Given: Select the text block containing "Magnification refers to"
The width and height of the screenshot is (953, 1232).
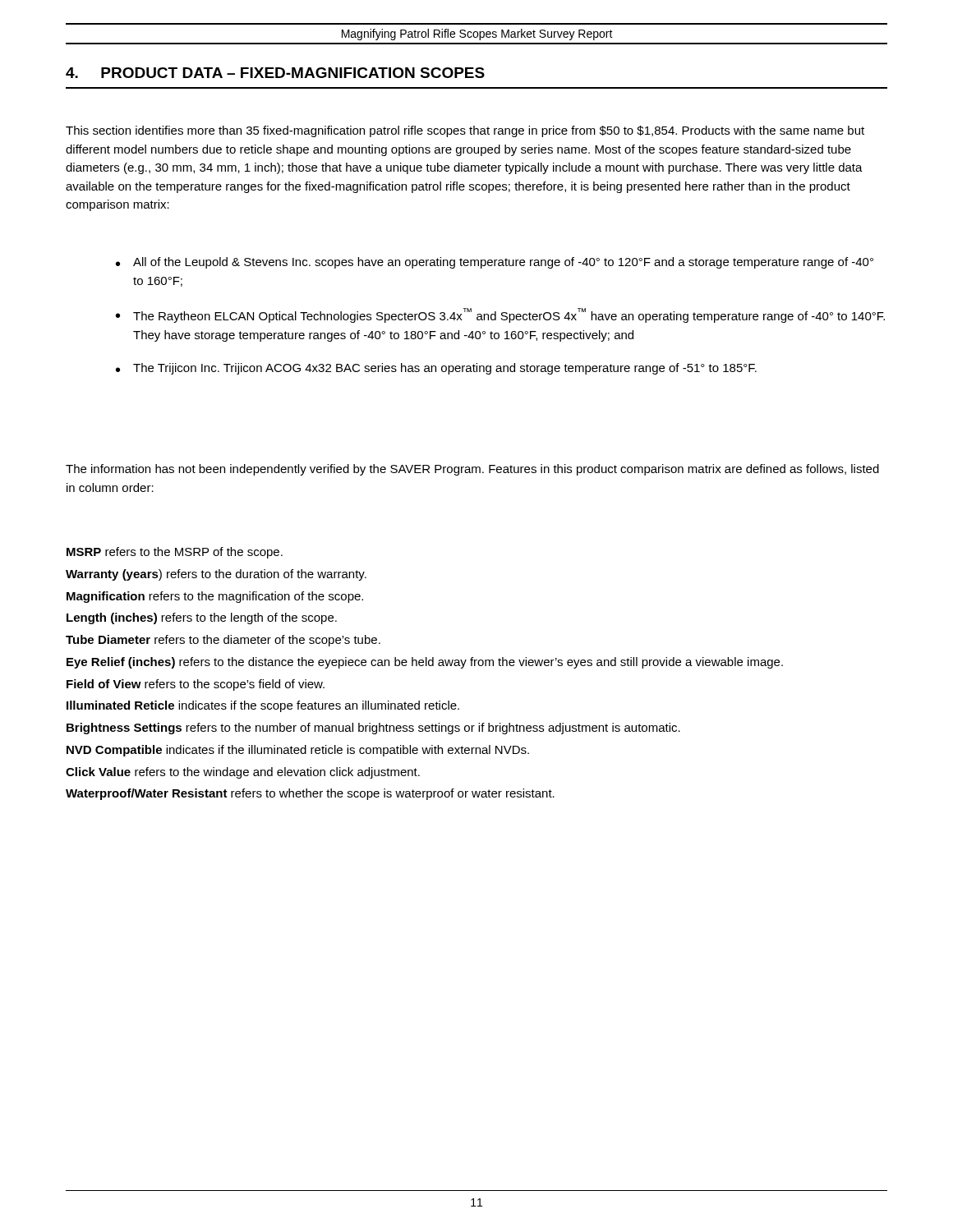Looking at the screenshot, I should 215,595.
